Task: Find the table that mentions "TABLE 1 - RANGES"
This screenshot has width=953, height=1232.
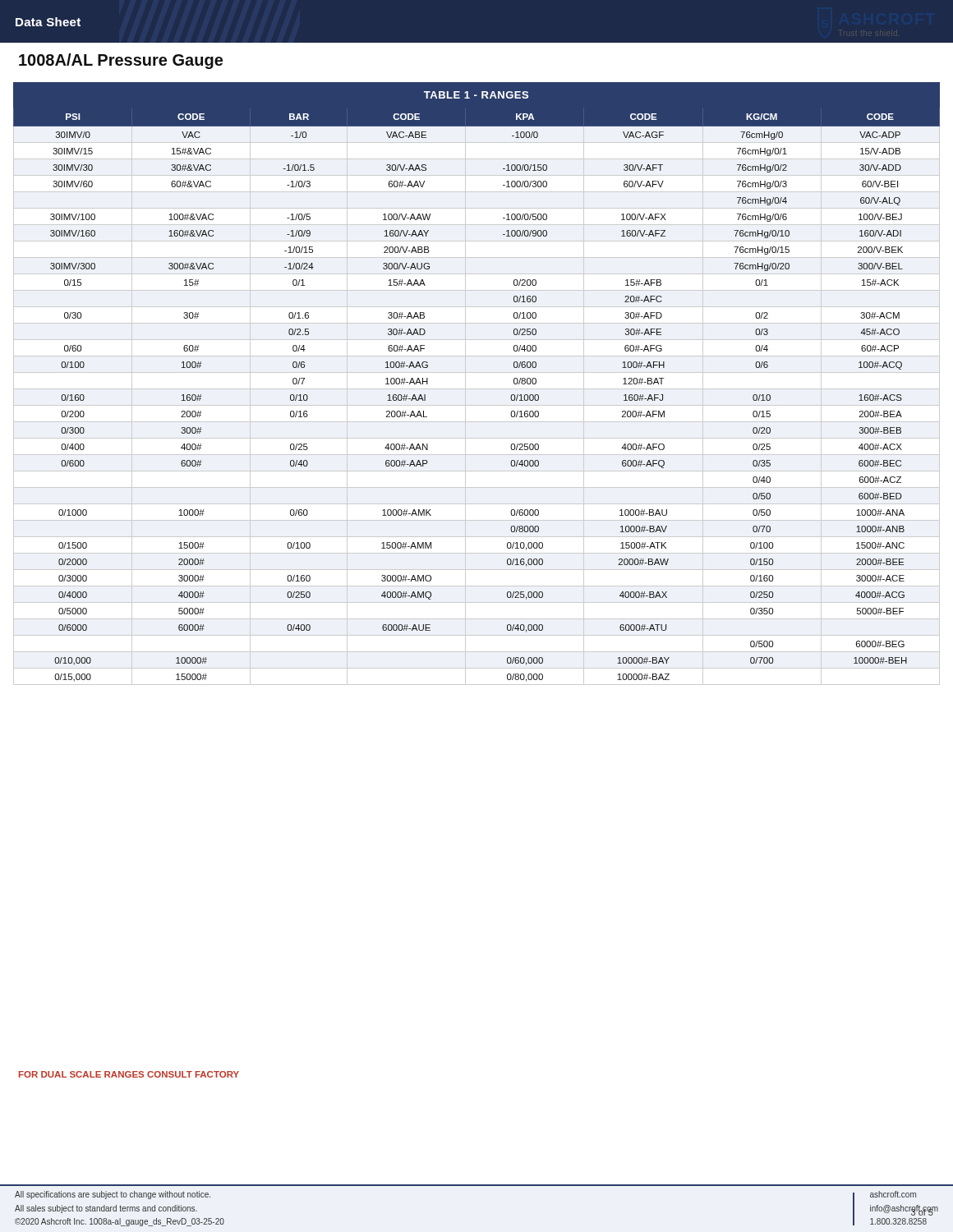Action: point(476,384)
